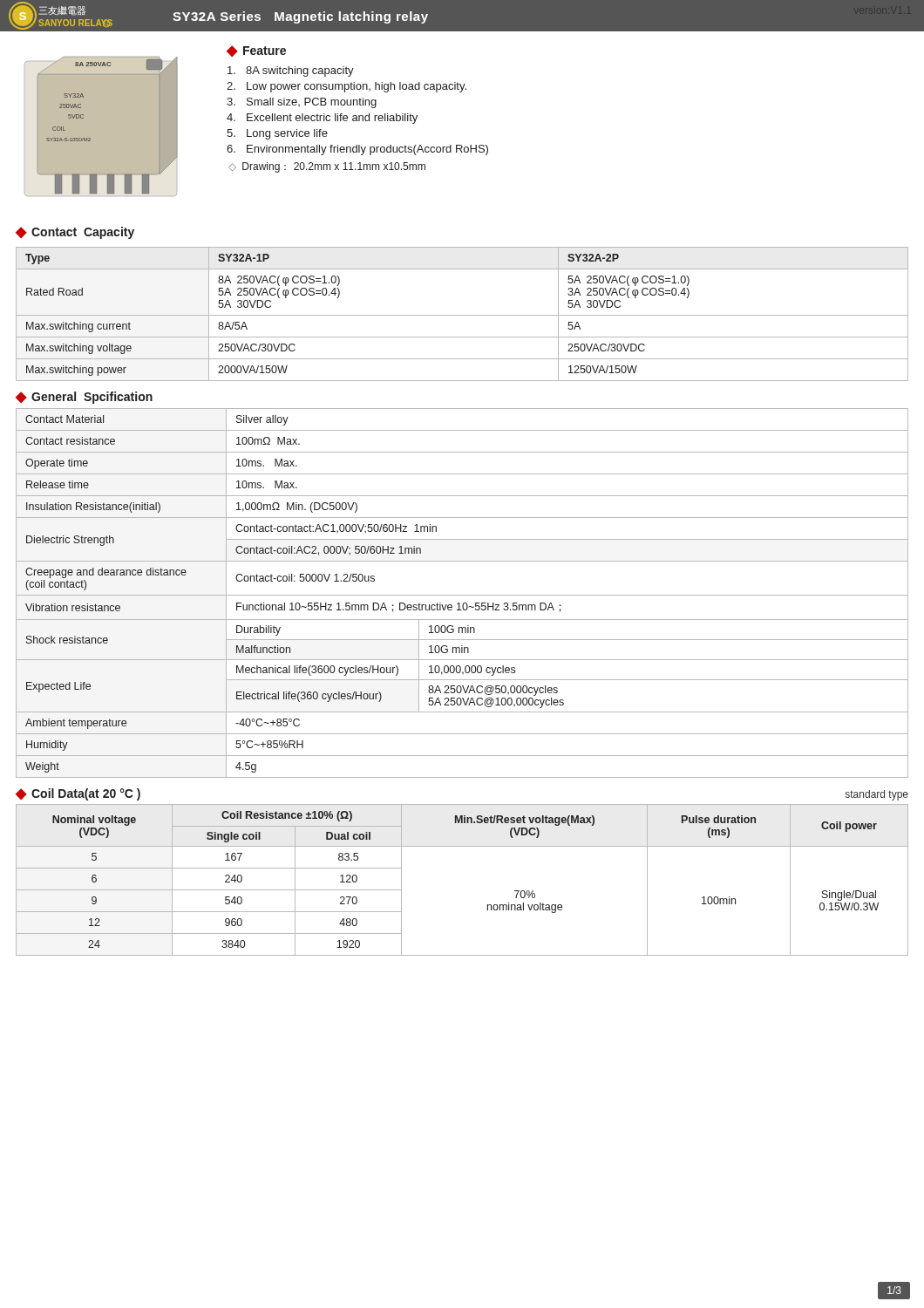The height and width of the screenshot is (1308, 924).
Task: Click on the table containing "Coil Resistance ±10%"
Action: [462, 880]
